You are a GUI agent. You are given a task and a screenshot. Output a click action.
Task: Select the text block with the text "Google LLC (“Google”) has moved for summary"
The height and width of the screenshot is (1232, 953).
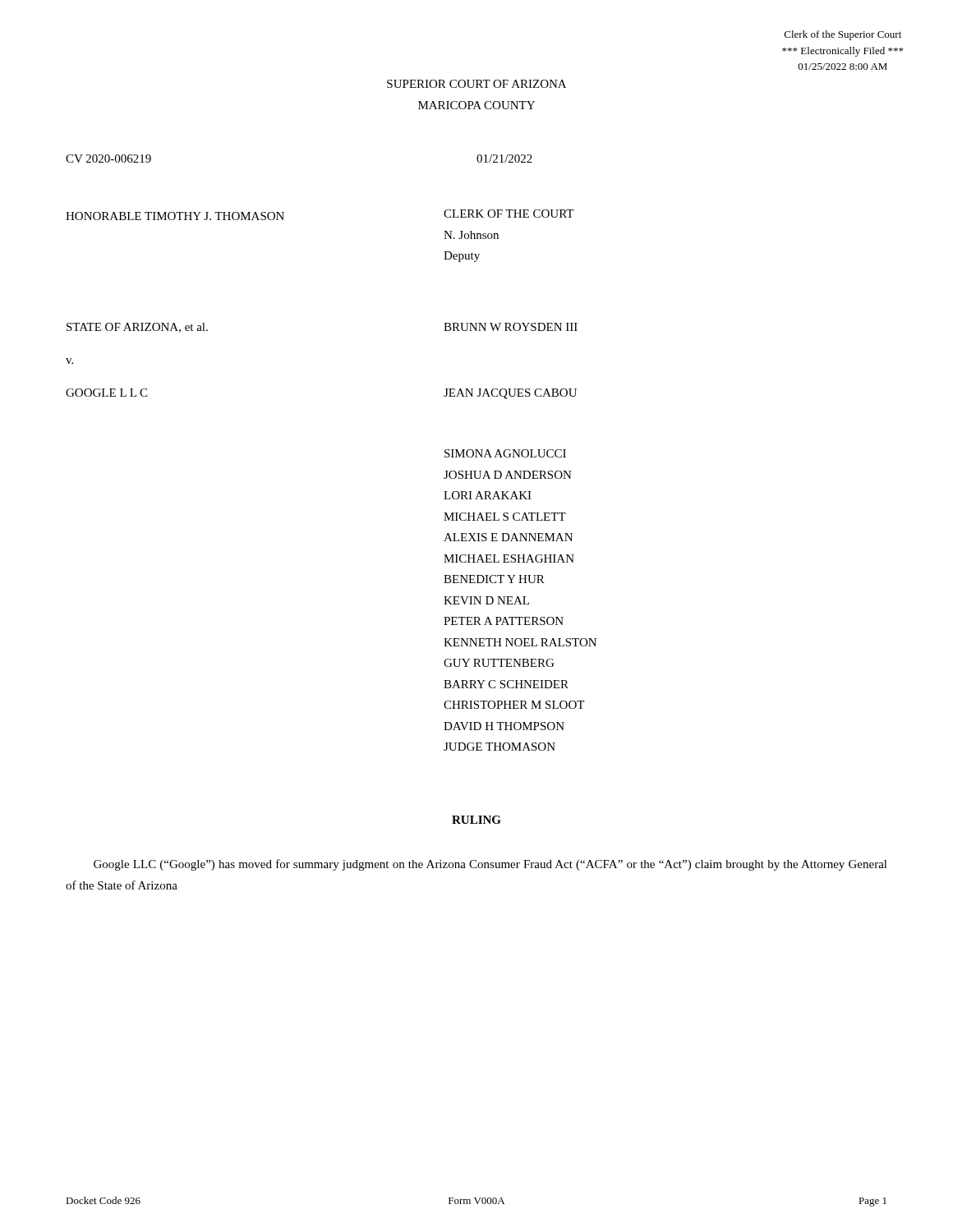(x=476, y=875)
